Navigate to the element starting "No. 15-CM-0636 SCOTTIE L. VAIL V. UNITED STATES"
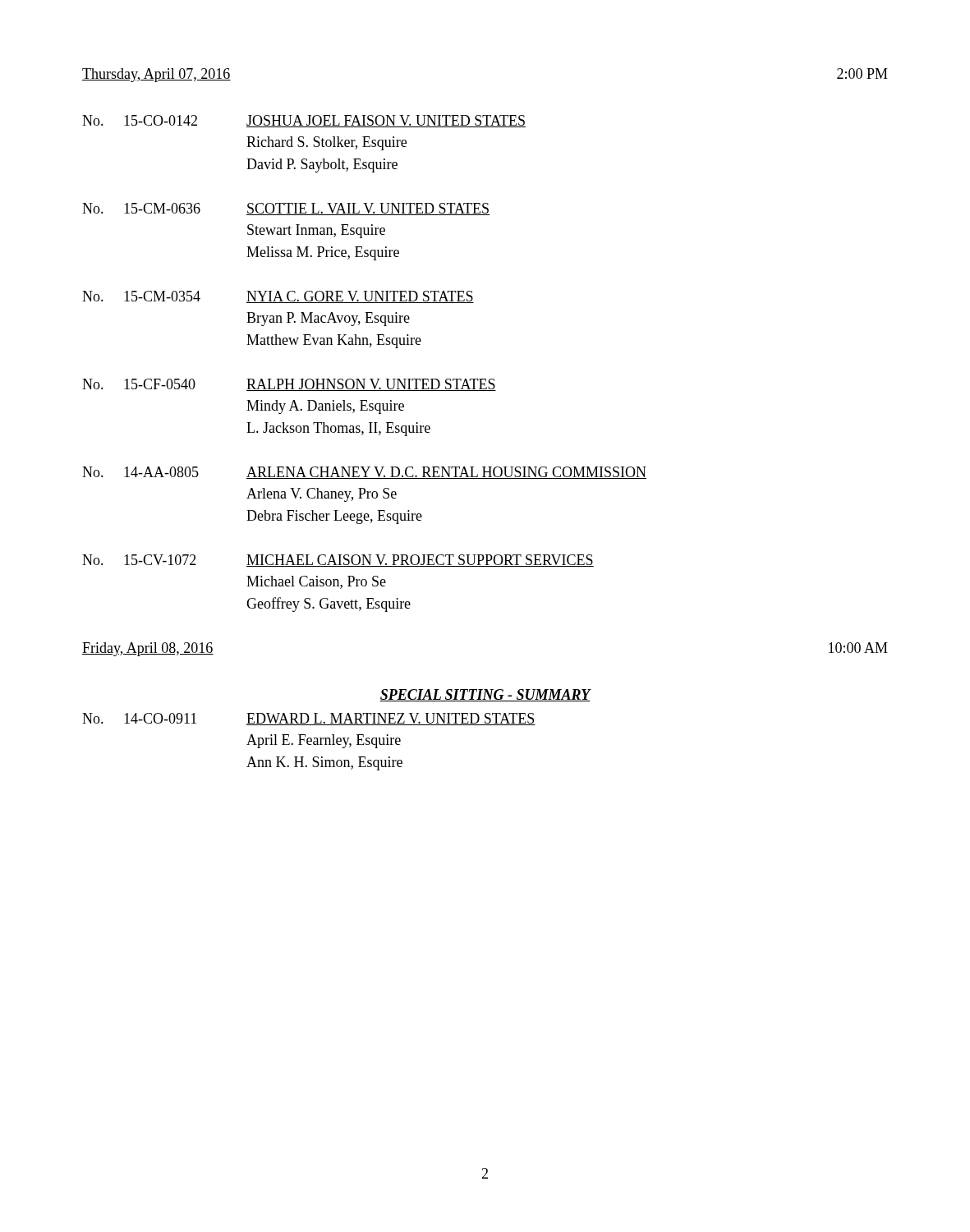Viewport: 970px width, 1232px height. 286,209
